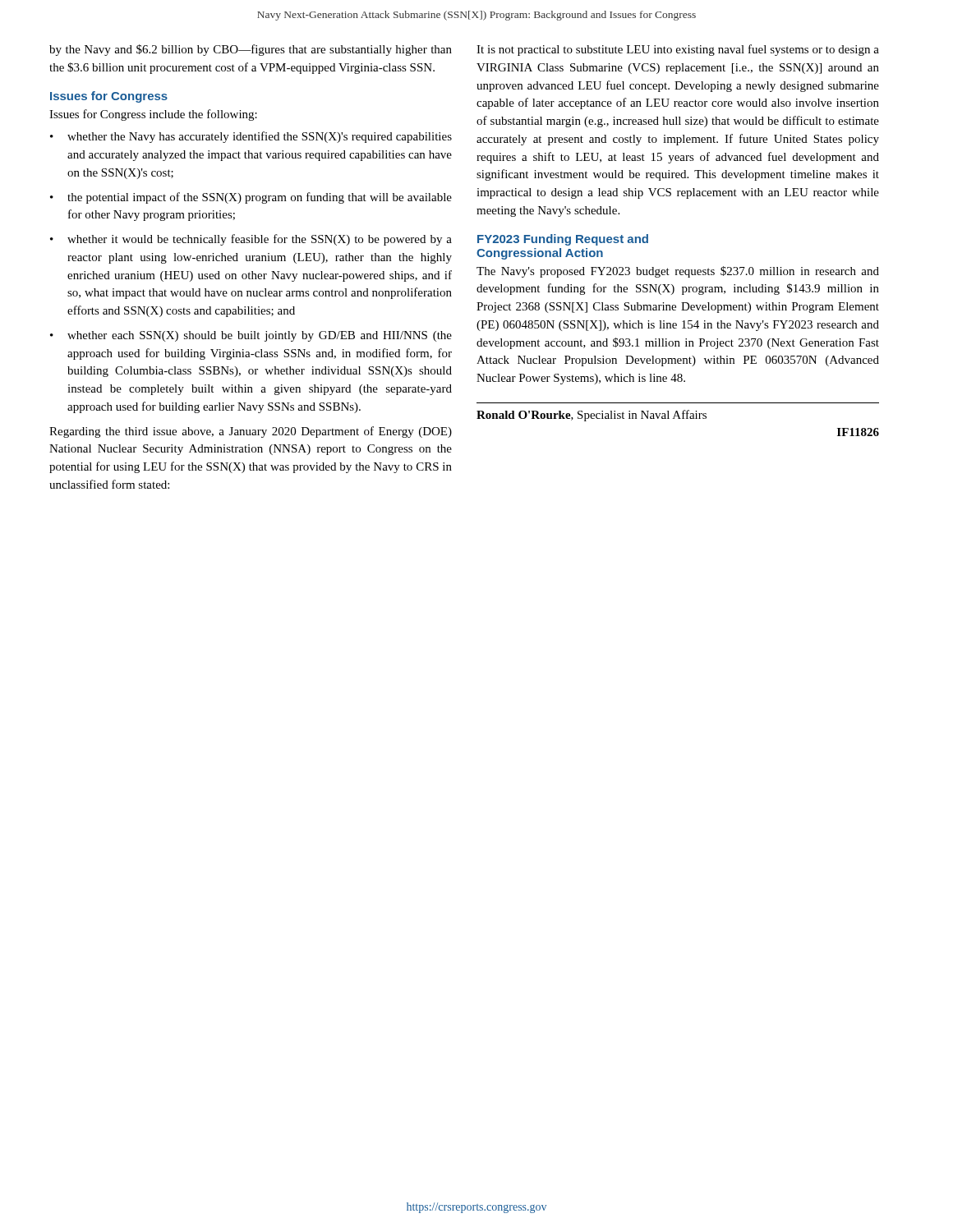The image size is (953, 1232).
Task: Find the list item containing "• whether it would be technically feasible for"
Action: pos(251,275)
